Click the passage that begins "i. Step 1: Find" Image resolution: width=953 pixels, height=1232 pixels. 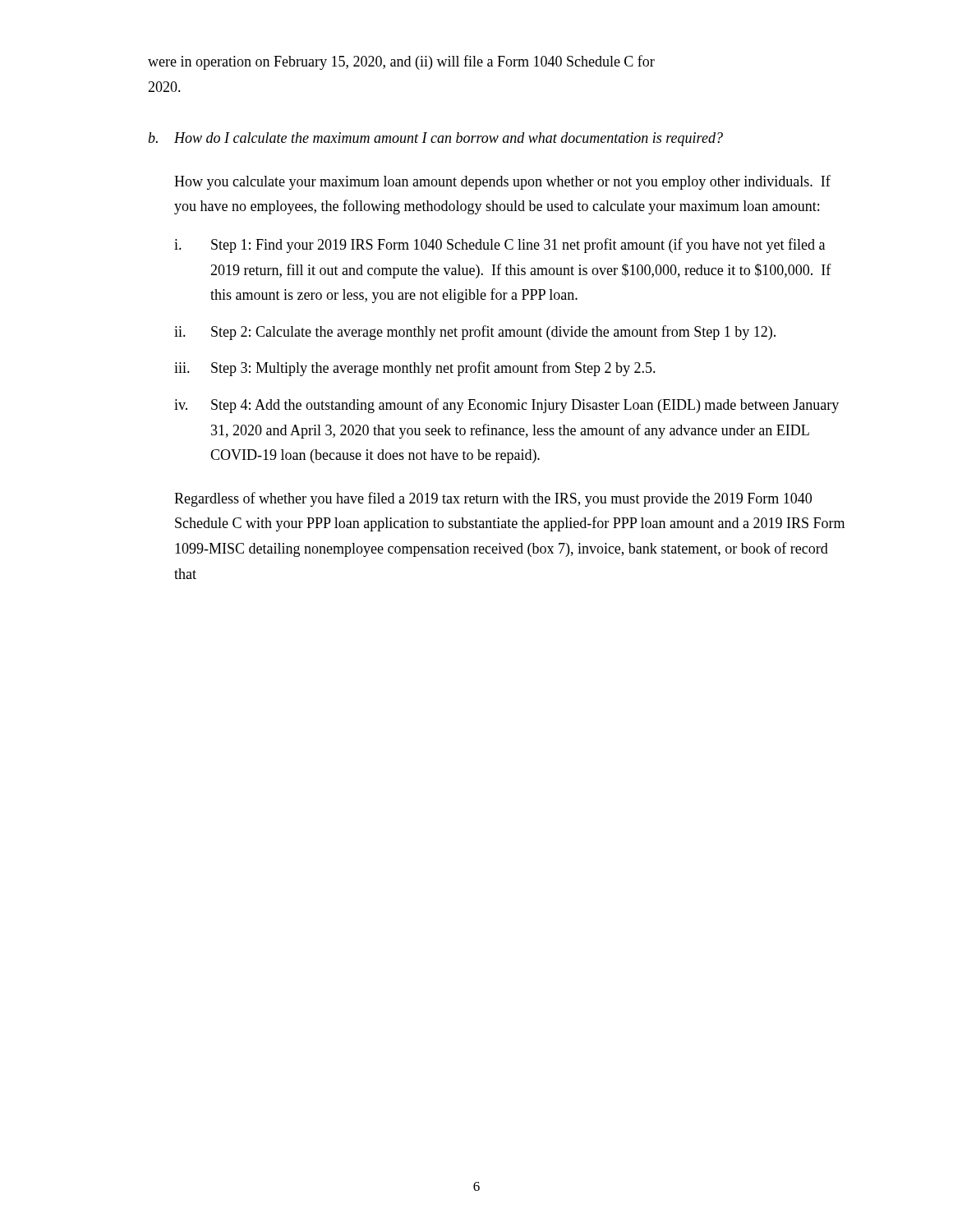510,270
